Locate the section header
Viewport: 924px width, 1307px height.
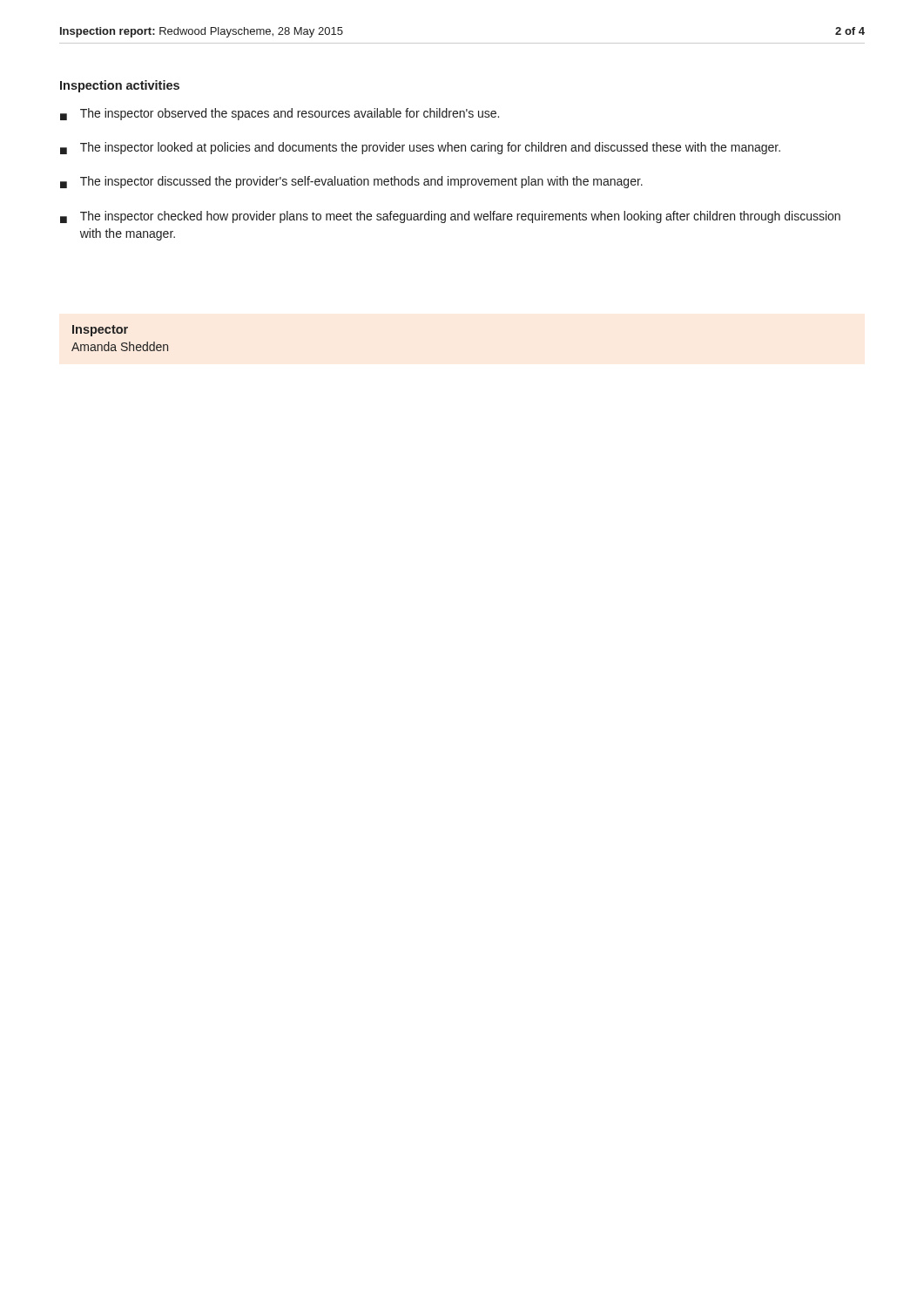120,85
